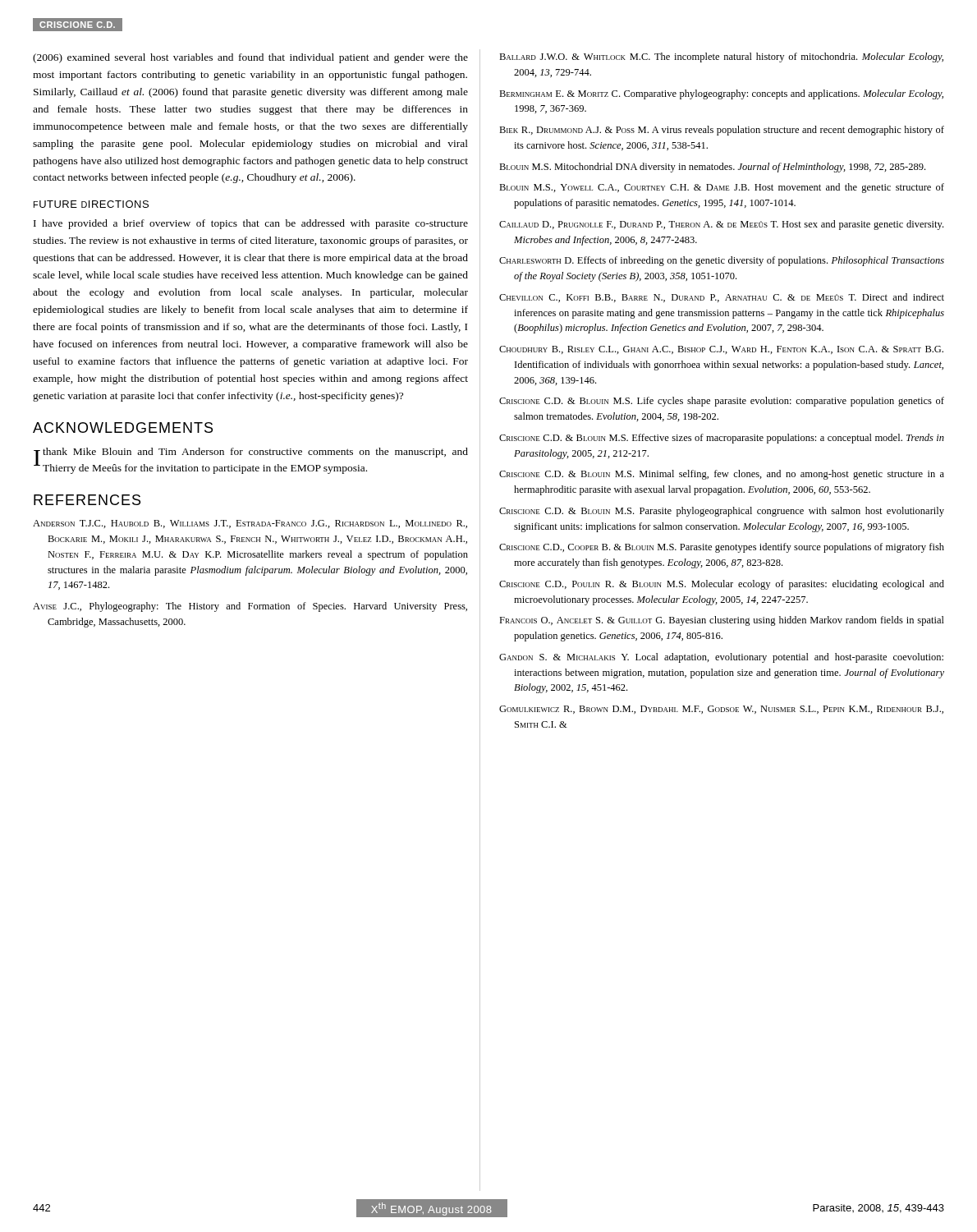This screenshot has height=1232, width=977.
Task: Find the block starting "I thank Mike Blouin and Tim Anderson"
Action: click(250, 459)
